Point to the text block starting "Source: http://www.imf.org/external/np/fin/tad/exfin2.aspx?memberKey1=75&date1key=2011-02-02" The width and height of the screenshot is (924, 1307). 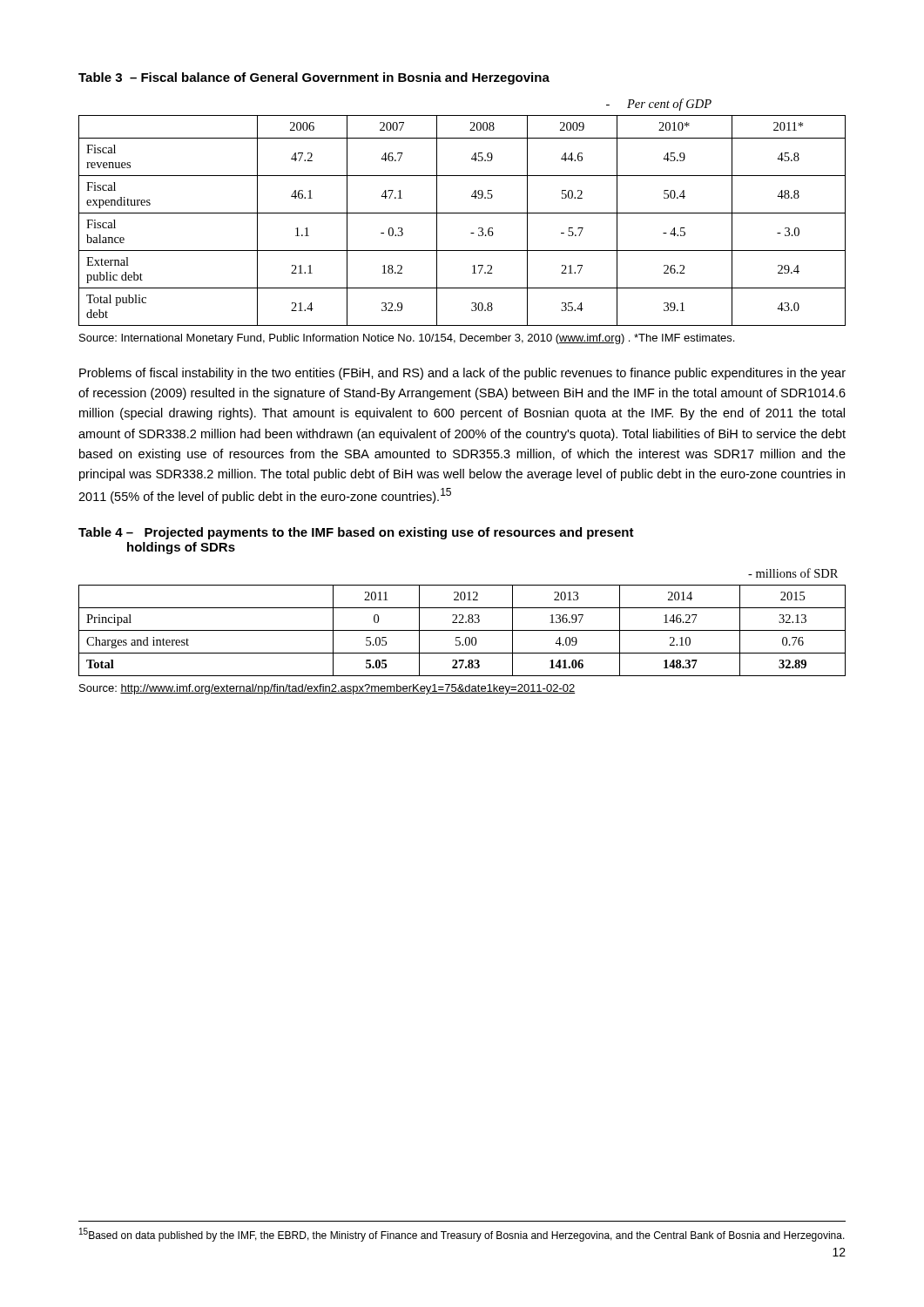(327, 688)
